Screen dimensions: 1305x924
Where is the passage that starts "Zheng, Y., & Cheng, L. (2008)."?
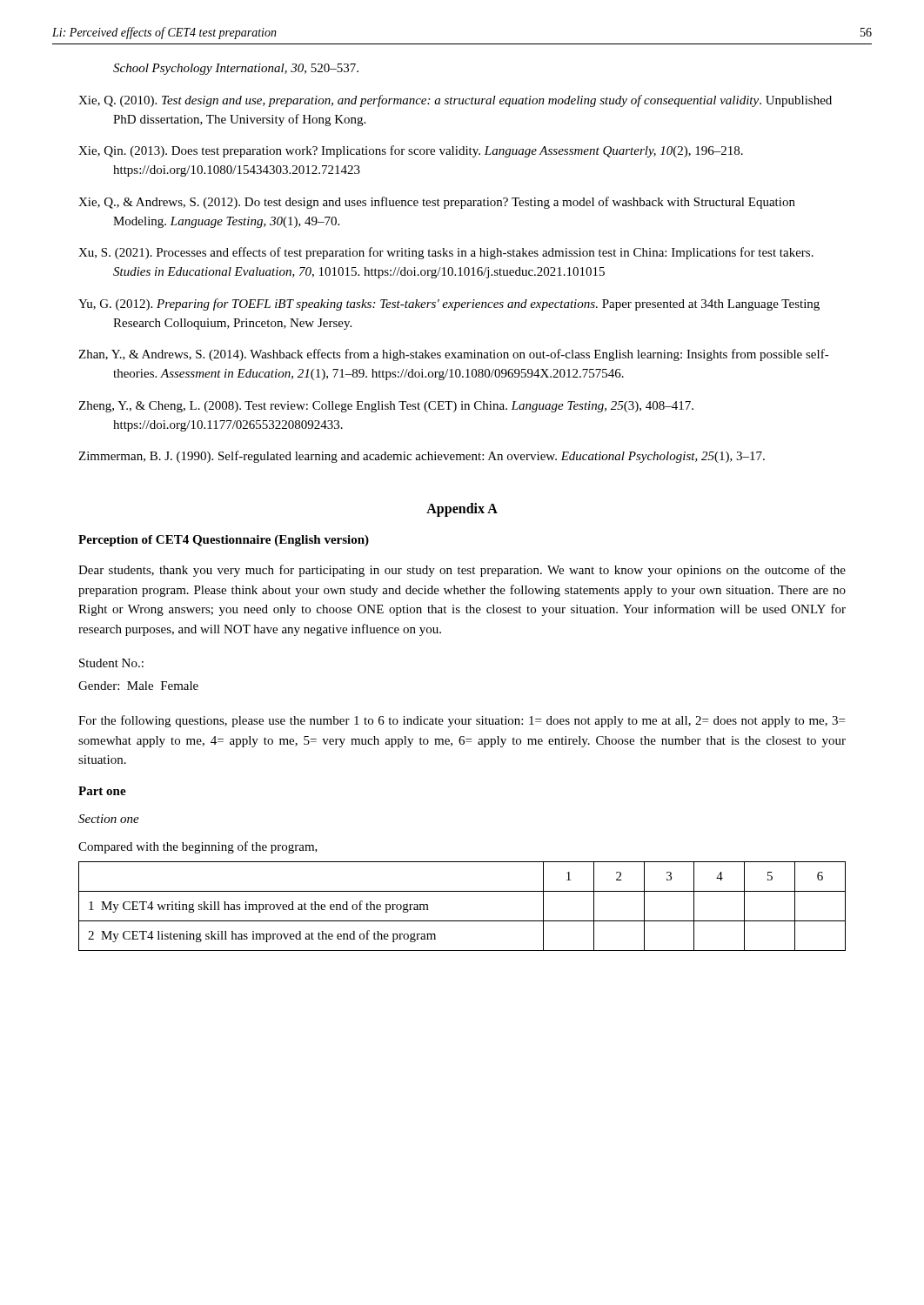[x=462, y=415]
